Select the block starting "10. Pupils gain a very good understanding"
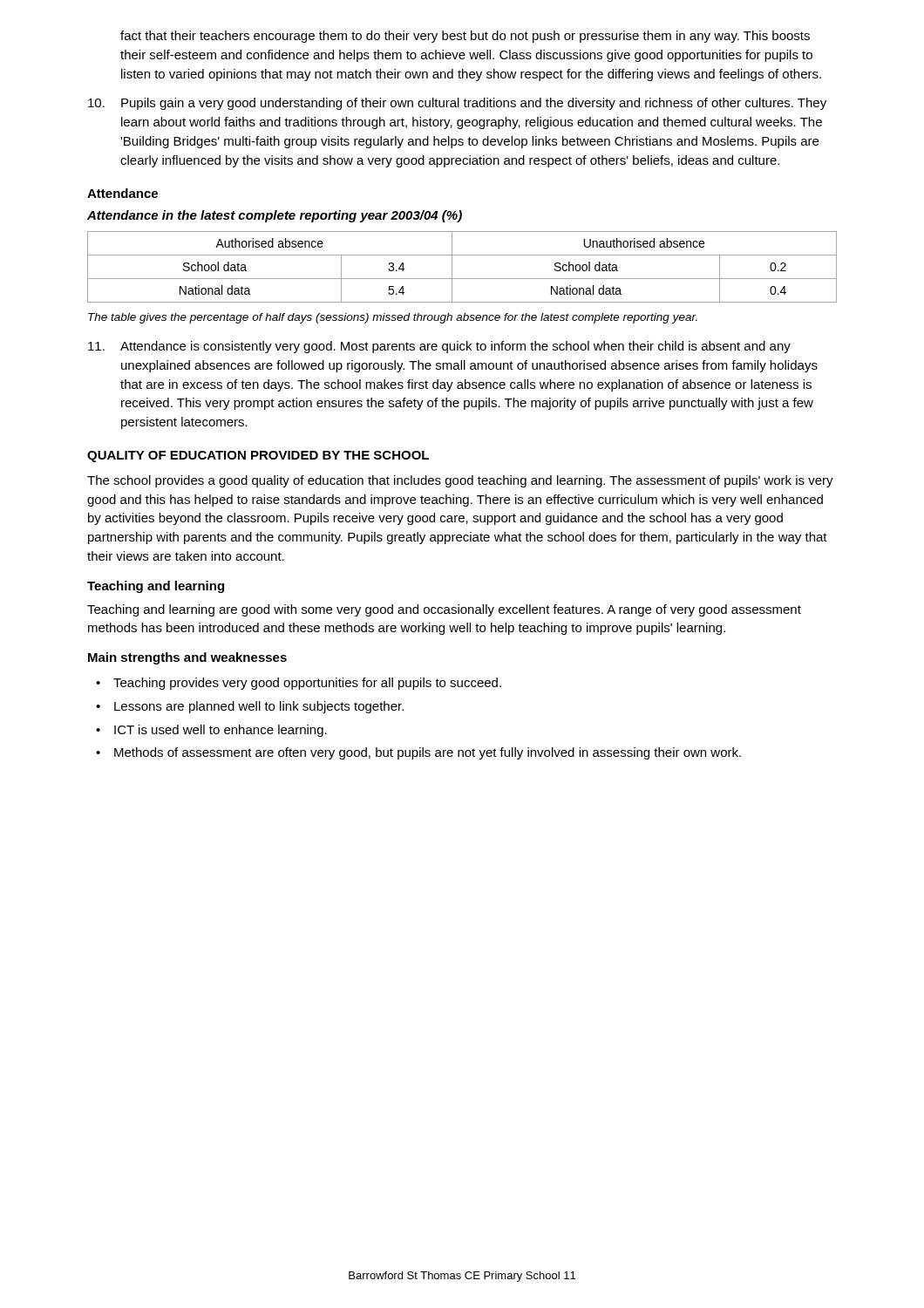 click(x=462, y=131)
